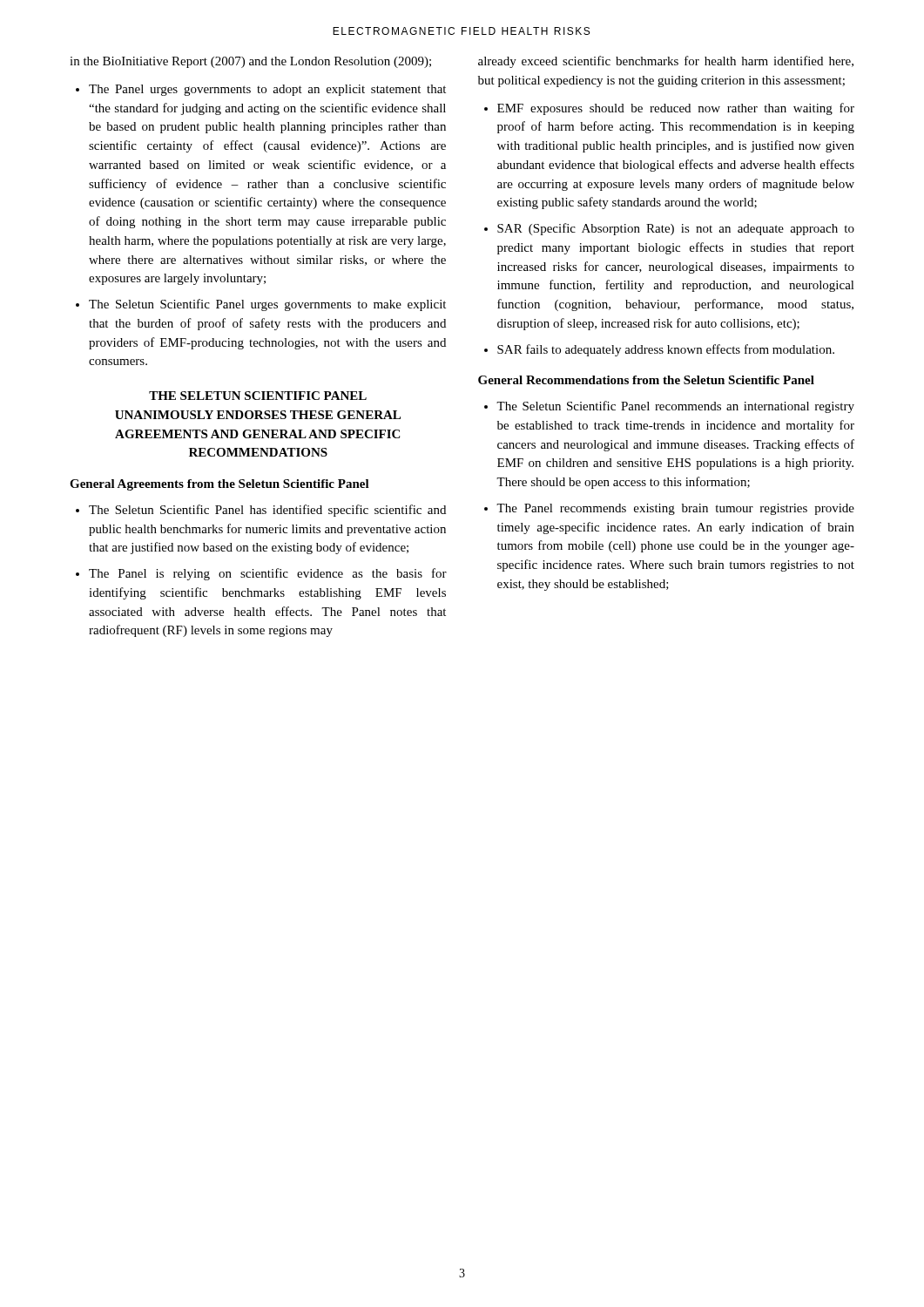Select the block starting "The Panel urges governments"

(x=268, y=183)
